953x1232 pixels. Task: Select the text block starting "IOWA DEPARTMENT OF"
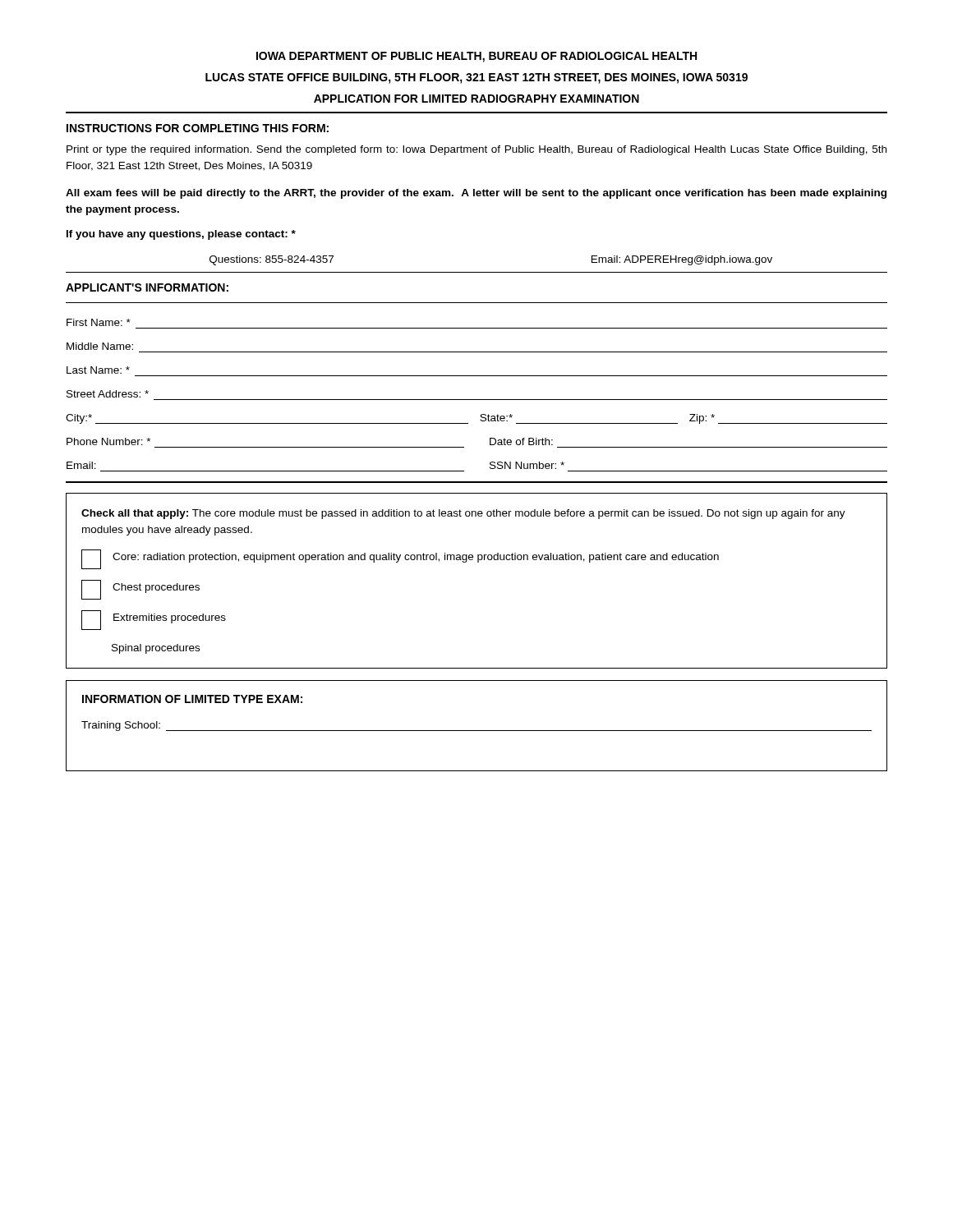476,56
